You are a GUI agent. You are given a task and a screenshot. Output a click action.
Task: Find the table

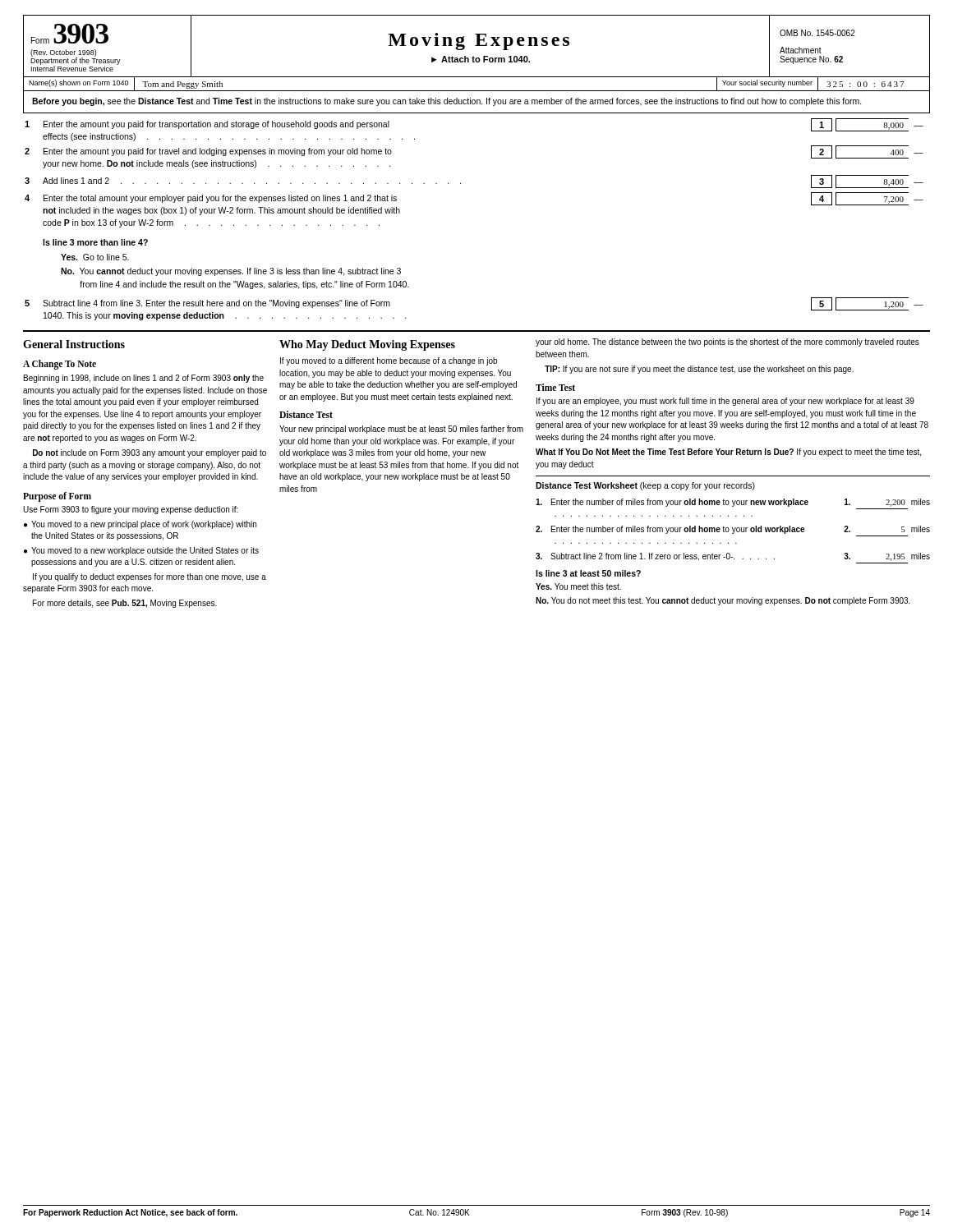[733, 542]
